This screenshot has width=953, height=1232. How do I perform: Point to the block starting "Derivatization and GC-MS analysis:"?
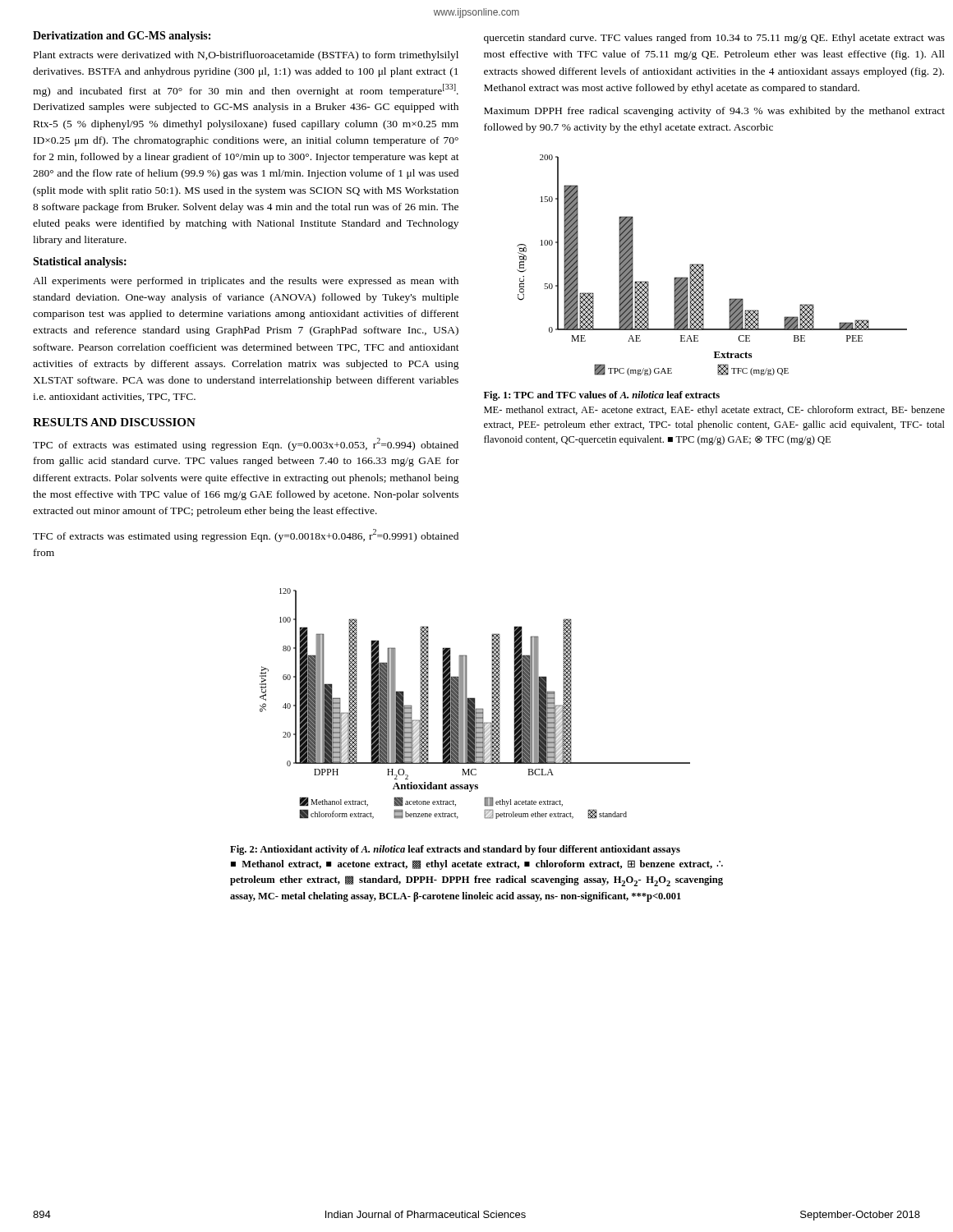122,36
